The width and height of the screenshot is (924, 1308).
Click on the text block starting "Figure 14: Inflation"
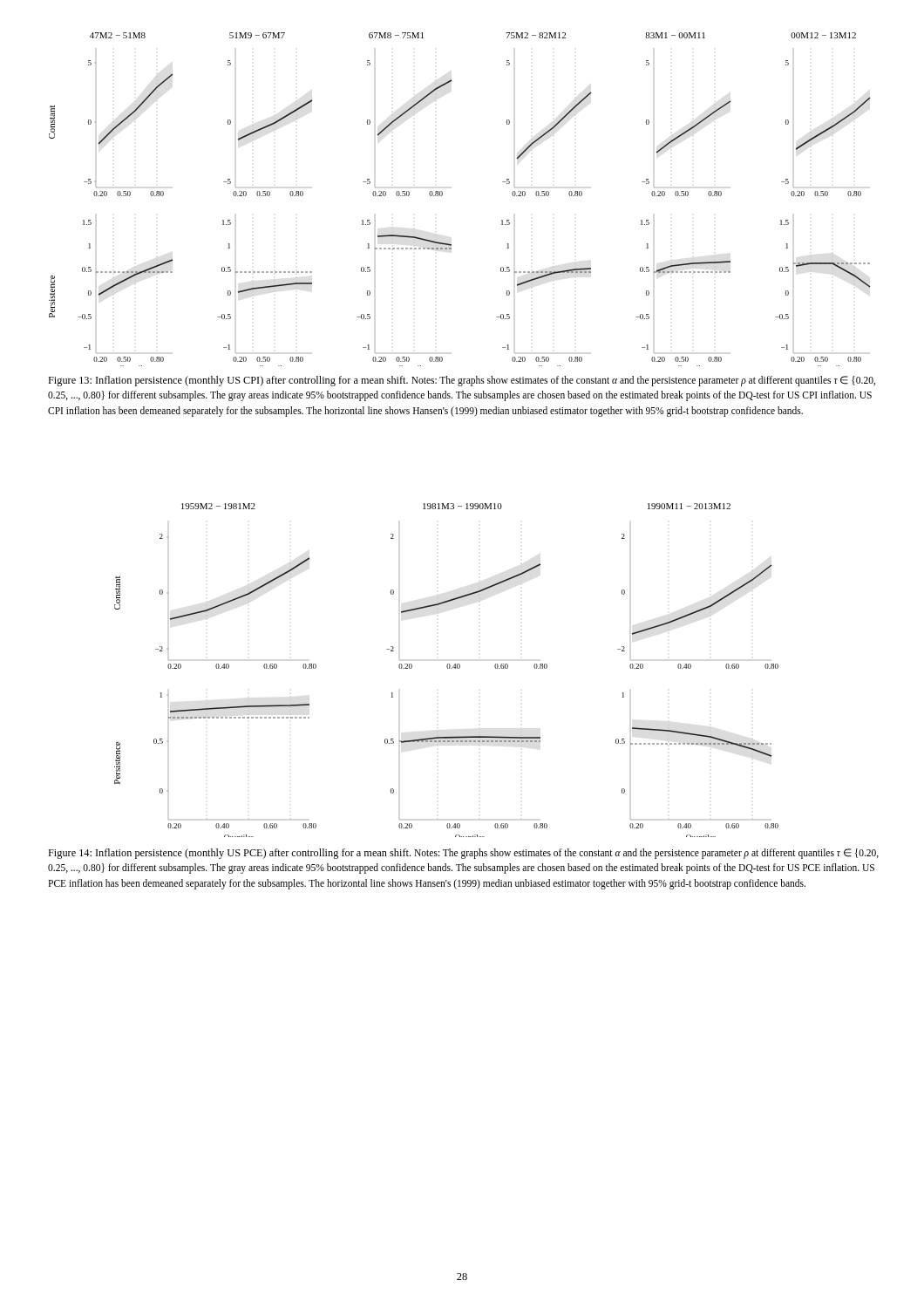pyautogui.click(x=463, y=868)
